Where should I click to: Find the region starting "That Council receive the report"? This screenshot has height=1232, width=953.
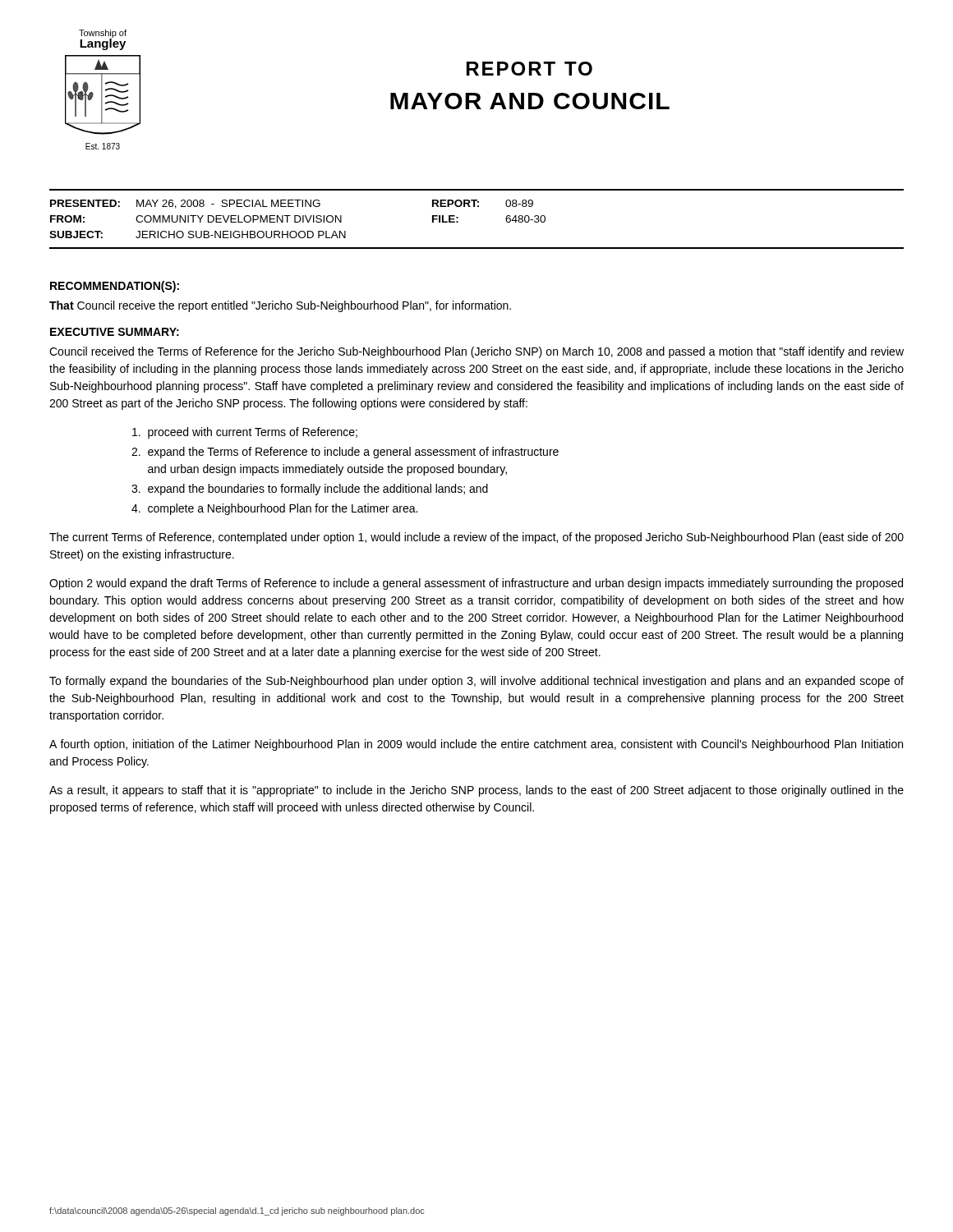(281, 306)
